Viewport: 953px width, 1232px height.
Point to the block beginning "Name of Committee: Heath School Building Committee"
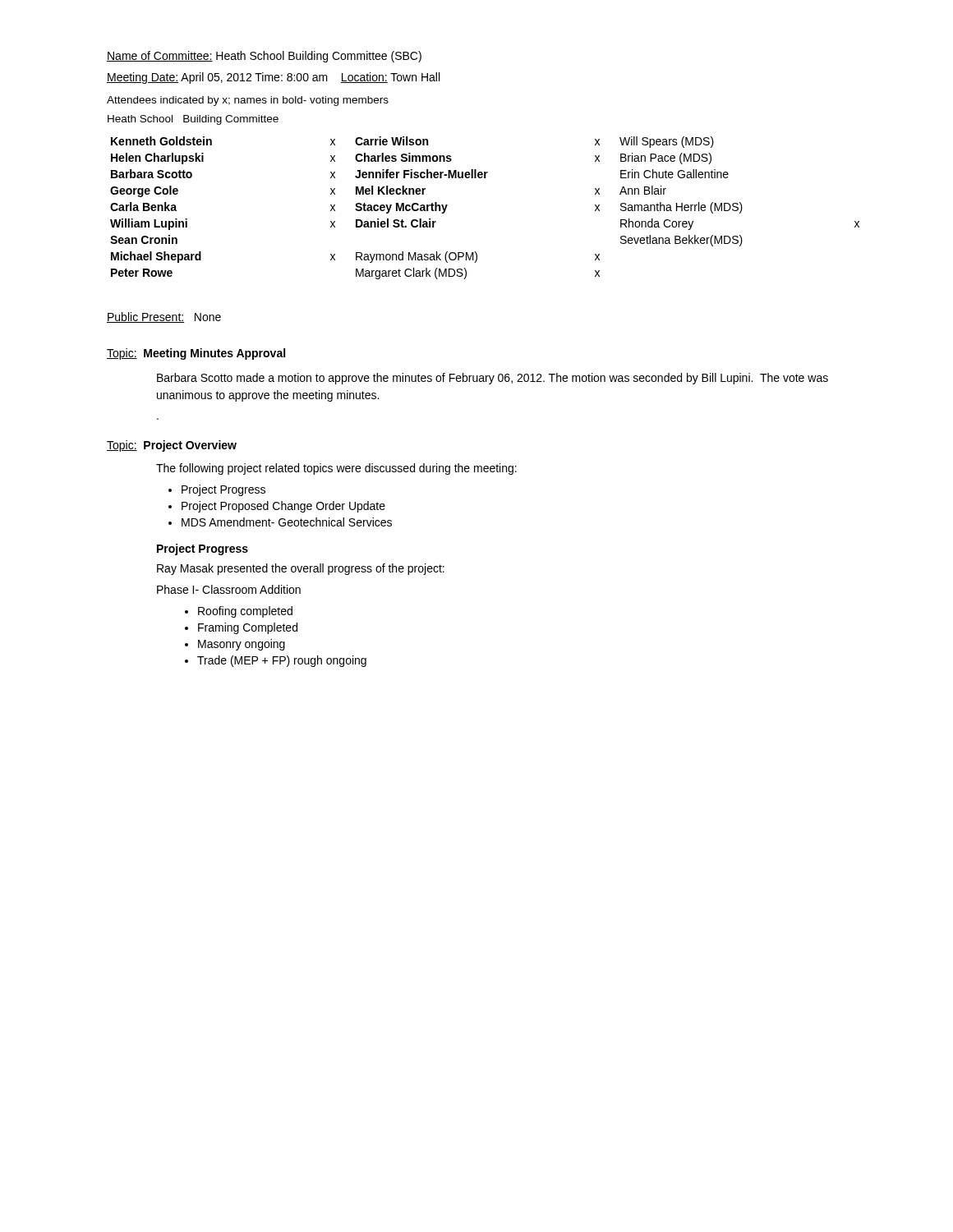[x=264, y=56]
